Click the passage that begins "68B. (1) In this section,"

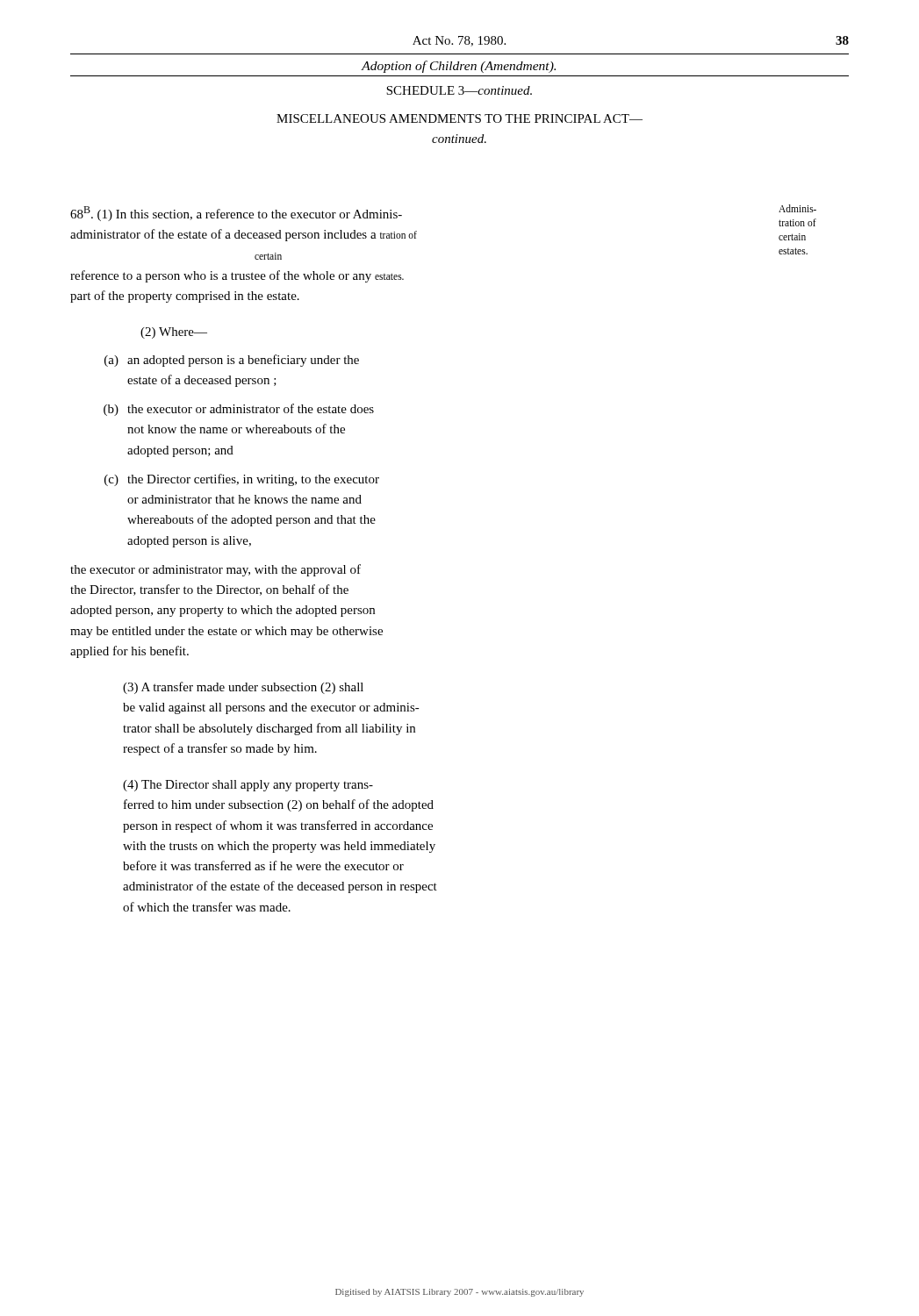pos(243,253)
